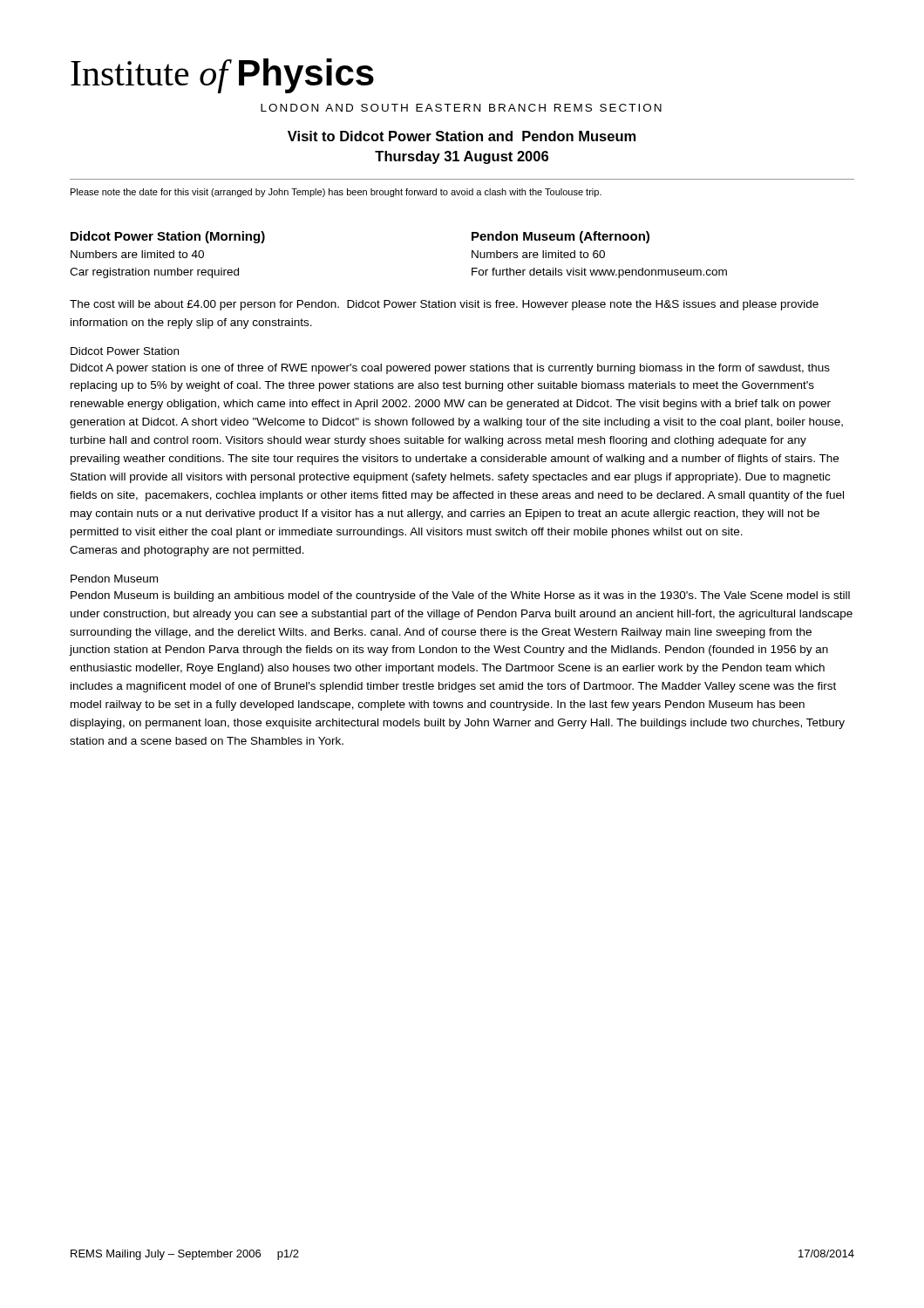The image size is (924, 1308).
Task: Point to the text block starting "Visit to Didcot Power Station and"
Action: pyautogui.click(x=462, y=146)
